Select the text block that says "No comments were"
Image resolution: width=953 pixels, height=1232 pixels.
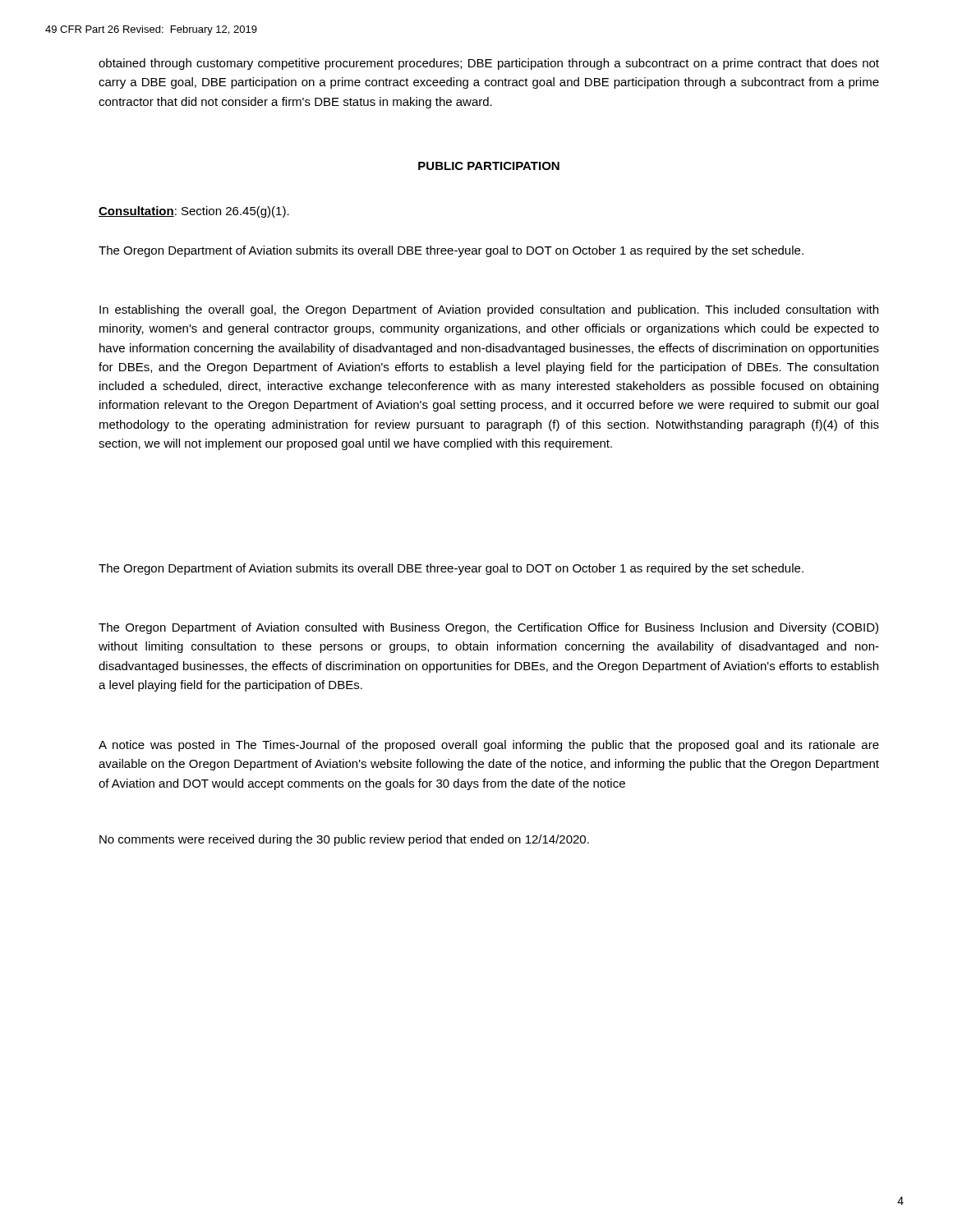click(x=344, y=839)
